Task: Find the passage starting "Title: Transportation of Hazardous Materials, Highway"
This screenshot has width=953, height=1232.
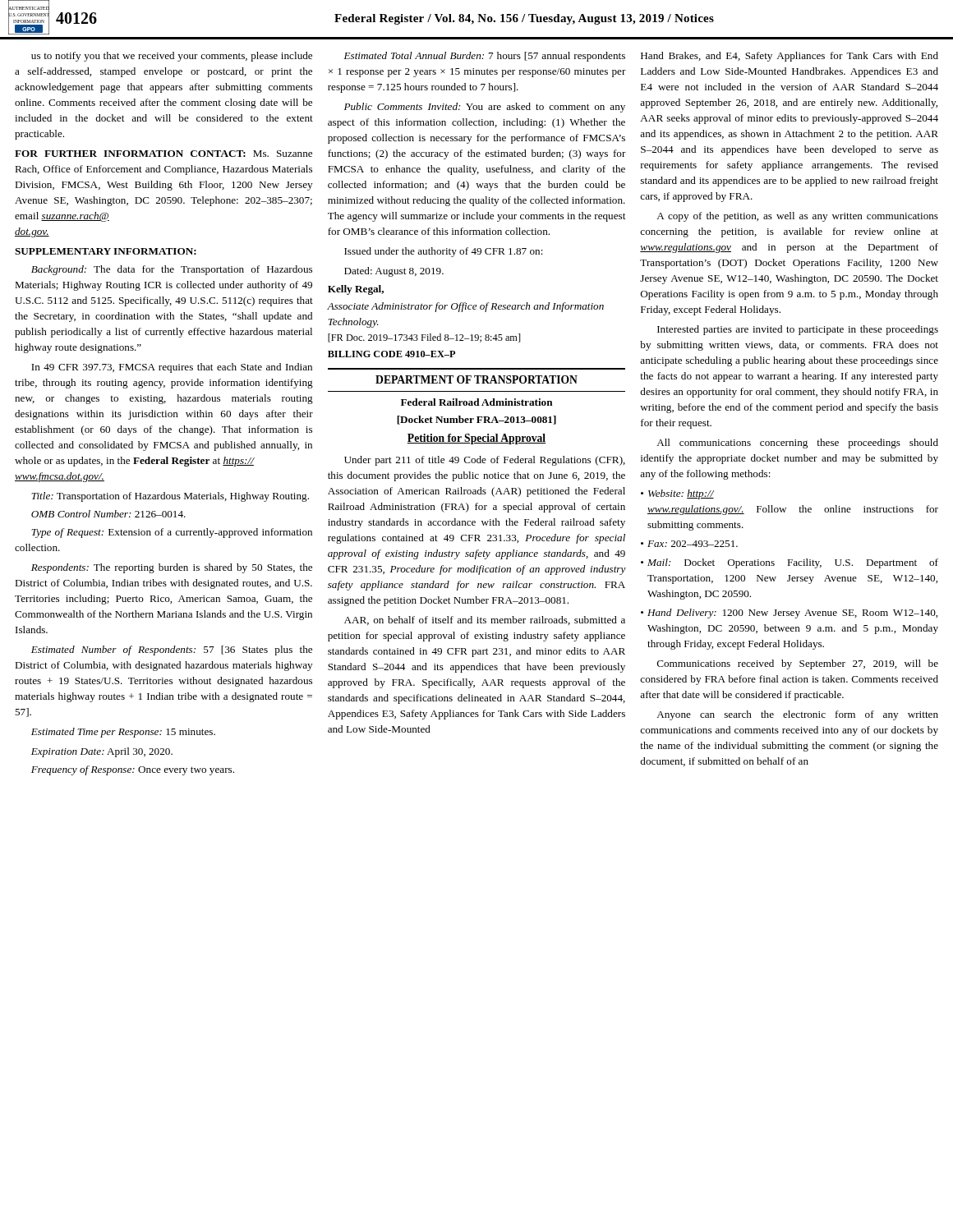Action: [x=164, y=522]
